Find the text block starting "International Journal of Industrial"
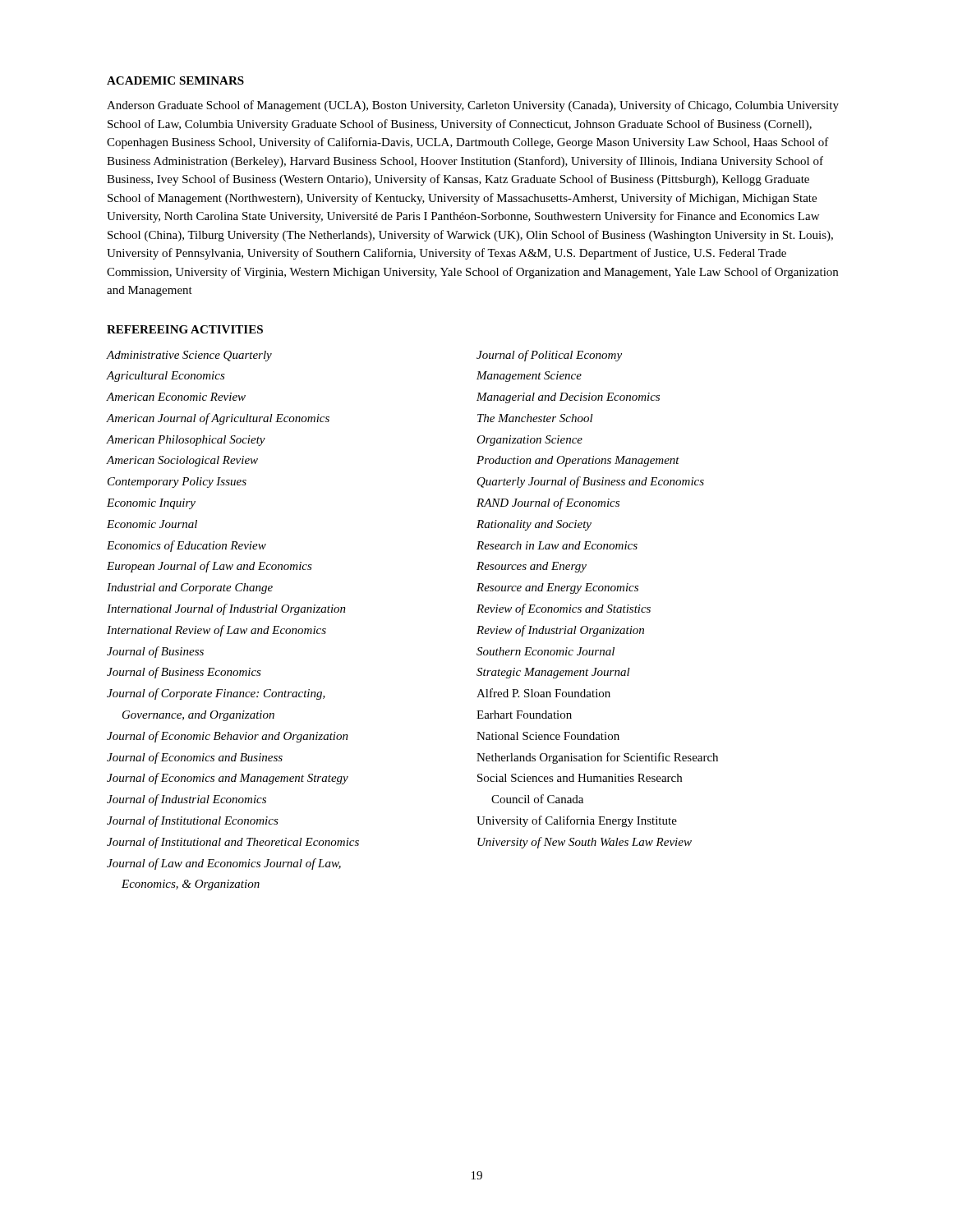This screenshot has height=1232, width=953. tap(226, 609)
